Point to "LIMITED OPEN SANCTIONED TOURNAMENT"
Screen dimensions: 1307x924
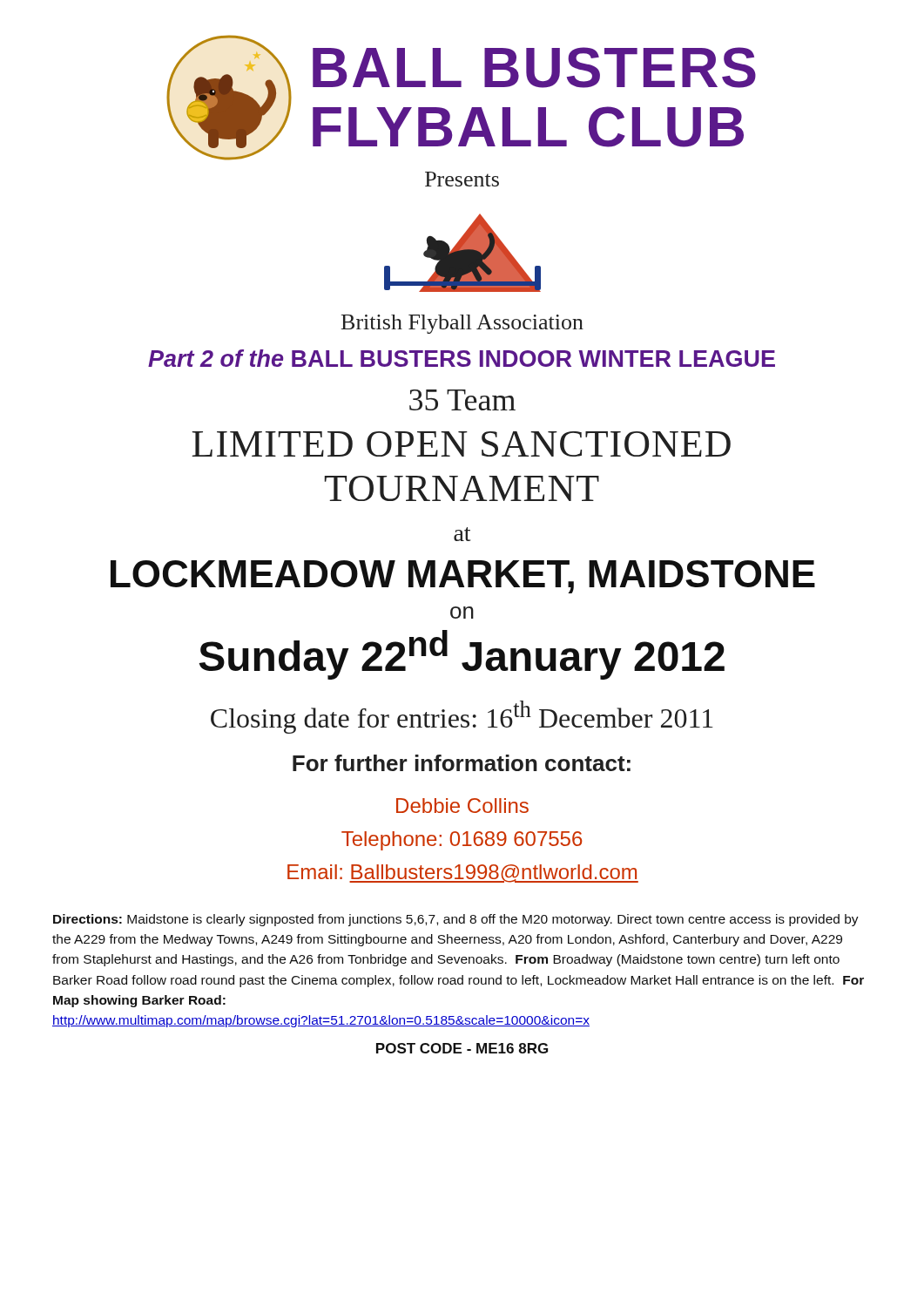pyautogui.click(x=462, y=466)
